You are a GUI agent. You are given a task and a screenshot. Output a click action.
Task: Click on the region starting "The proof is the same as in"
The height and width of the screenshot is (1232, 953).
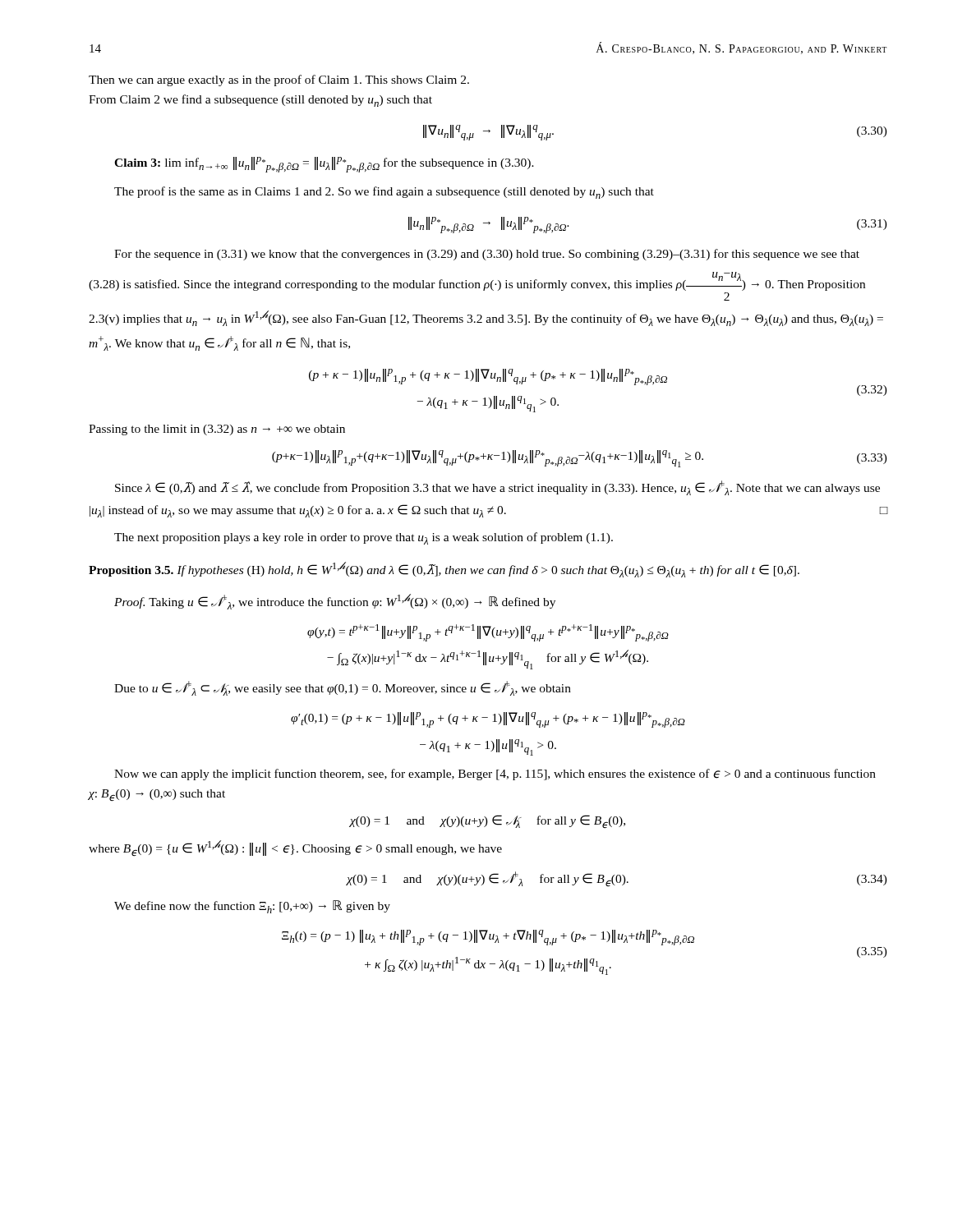tap(384, 193)
